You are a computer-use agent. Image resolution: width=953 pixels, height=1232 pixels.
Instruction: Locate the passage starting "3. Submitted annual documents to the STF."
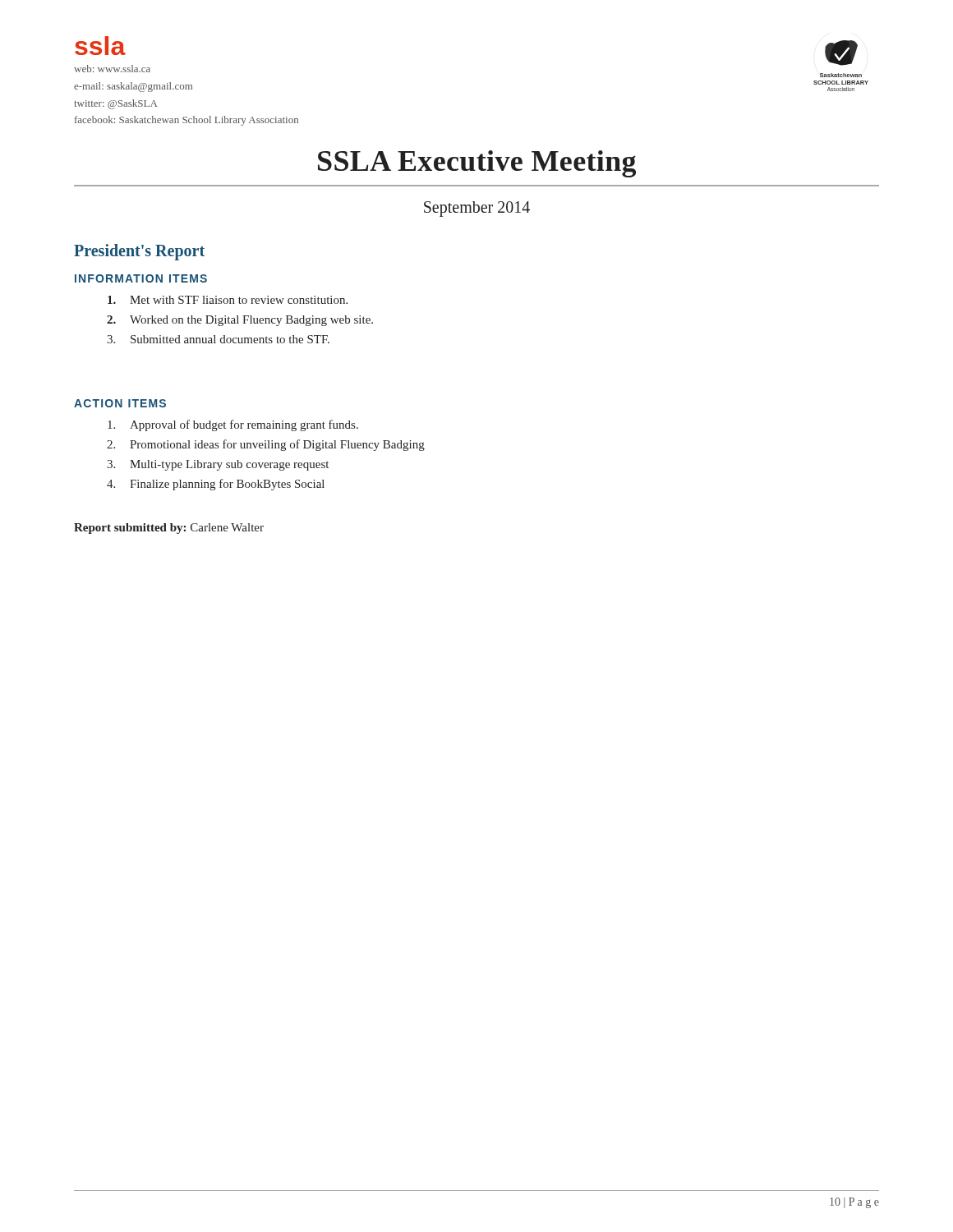(218, 339)
